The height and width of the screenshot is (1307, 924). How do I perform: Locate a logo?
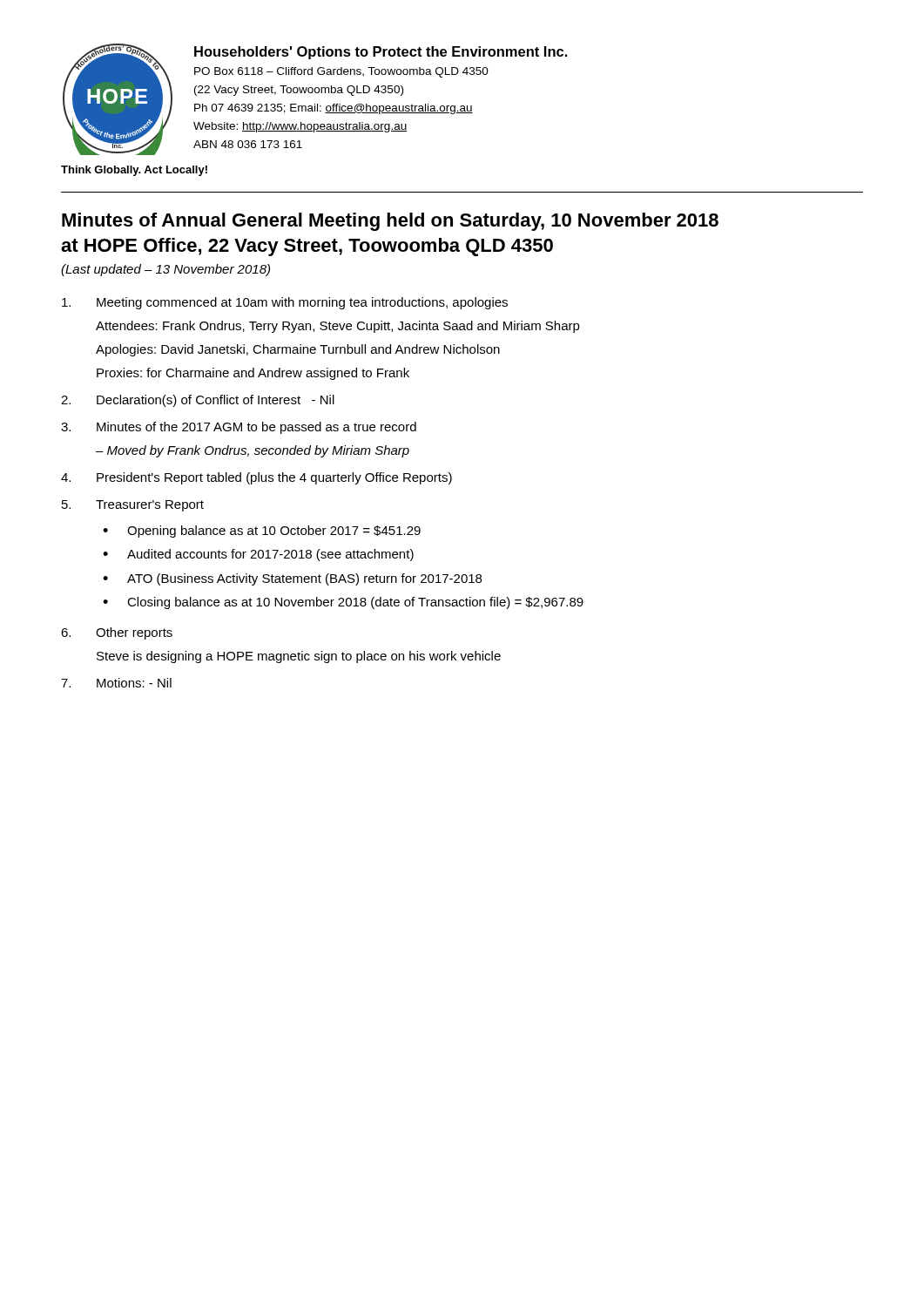tap(118, 100)
